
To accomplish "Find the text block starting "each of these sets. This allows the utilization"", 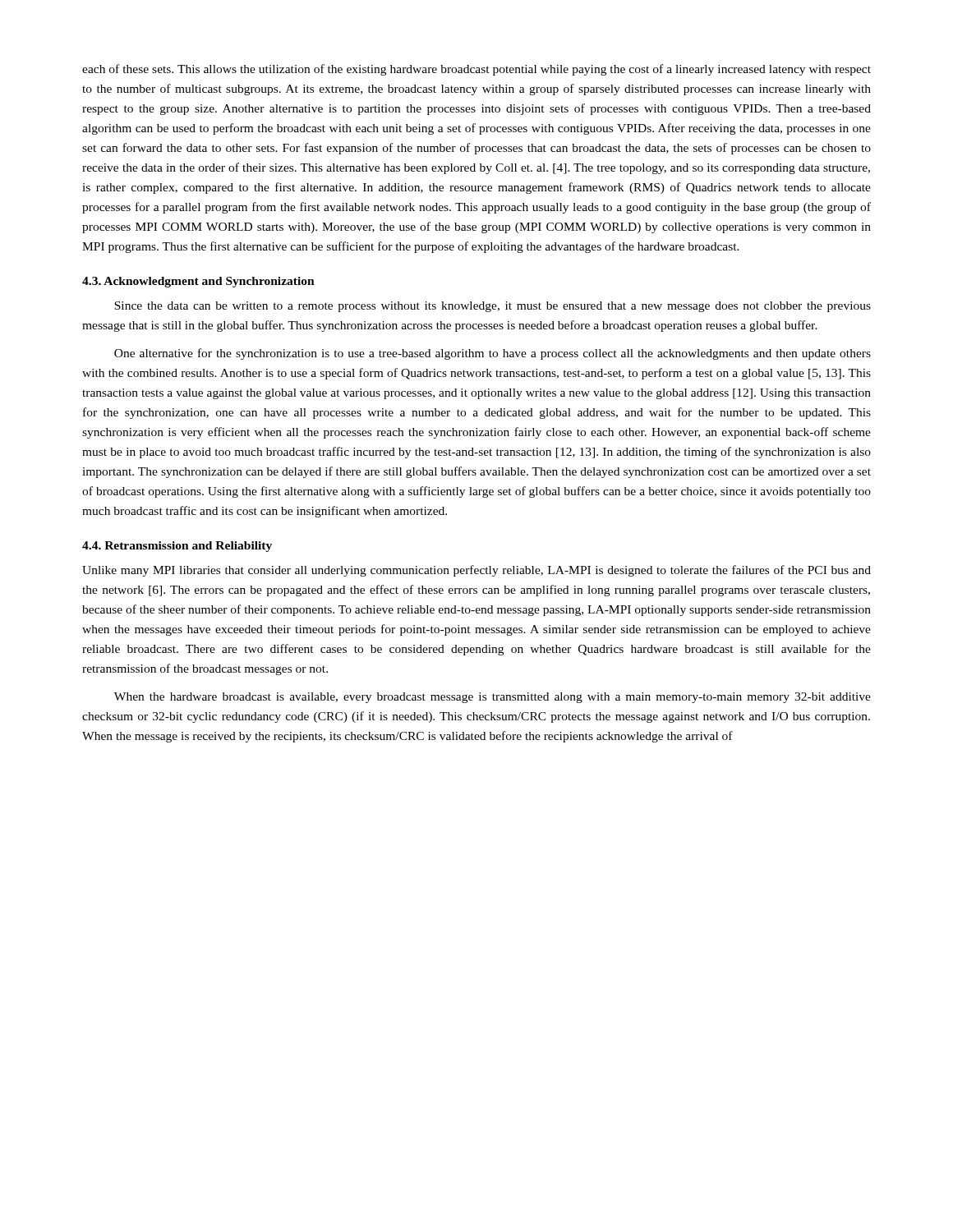I will point(476,158).
